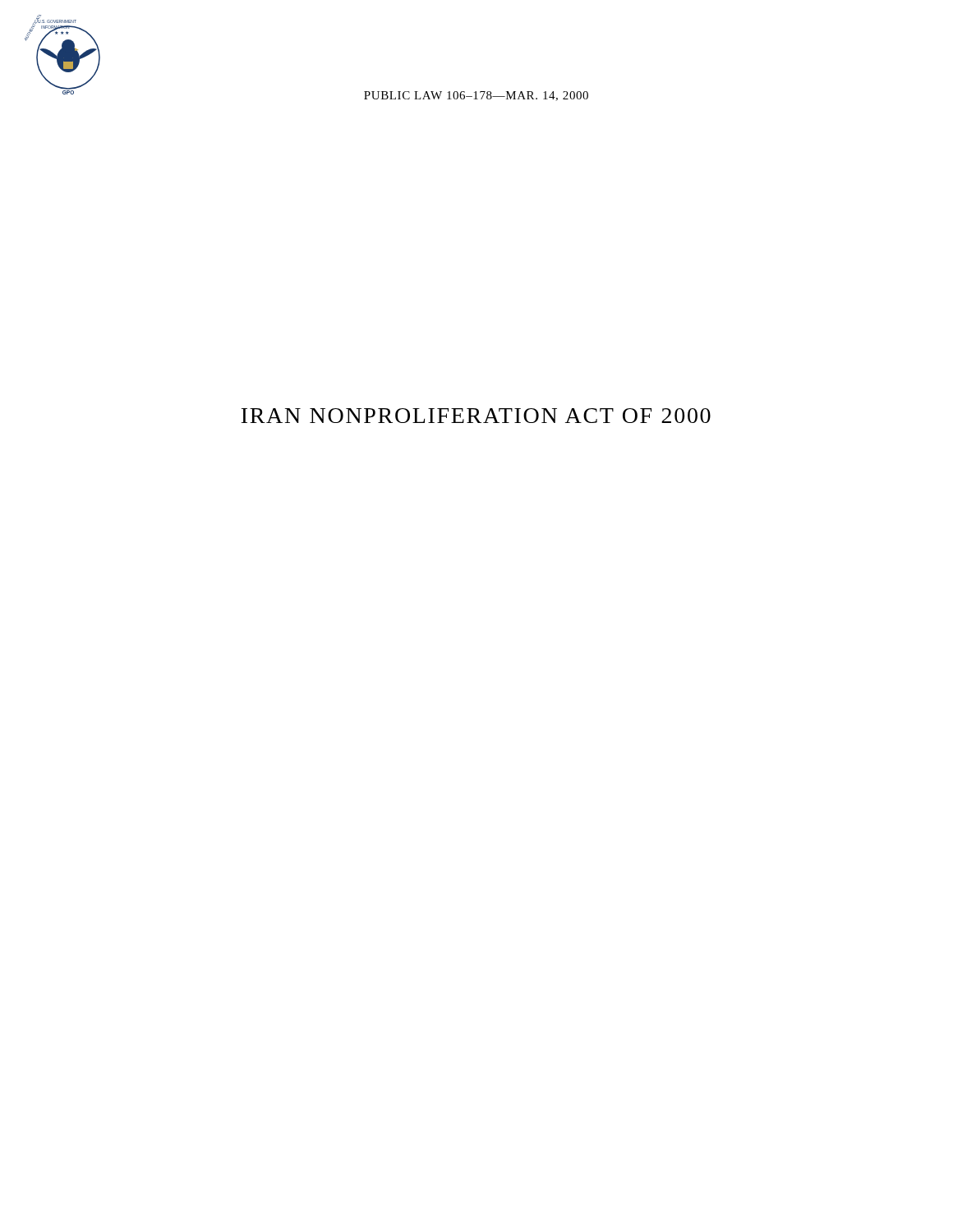This screenshot has width=953, height=1232.
Task: Locate the logo
Action: click(68, 56)
